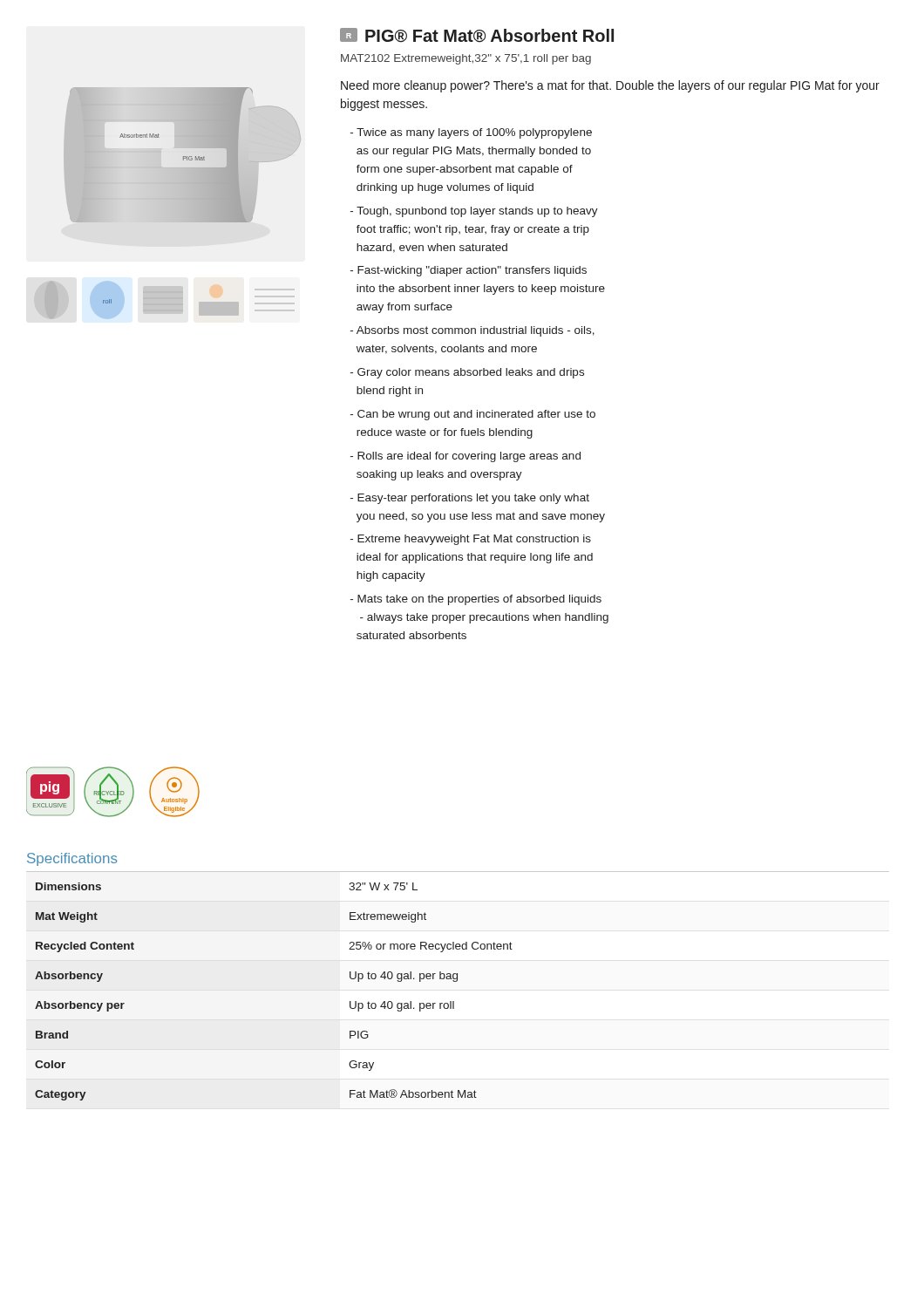924x1308 pixels.
Task: Find the text block starting "MAT2102 Extremeweight,32" x 75',1 roll per"
Action: (x=466, y=58)
